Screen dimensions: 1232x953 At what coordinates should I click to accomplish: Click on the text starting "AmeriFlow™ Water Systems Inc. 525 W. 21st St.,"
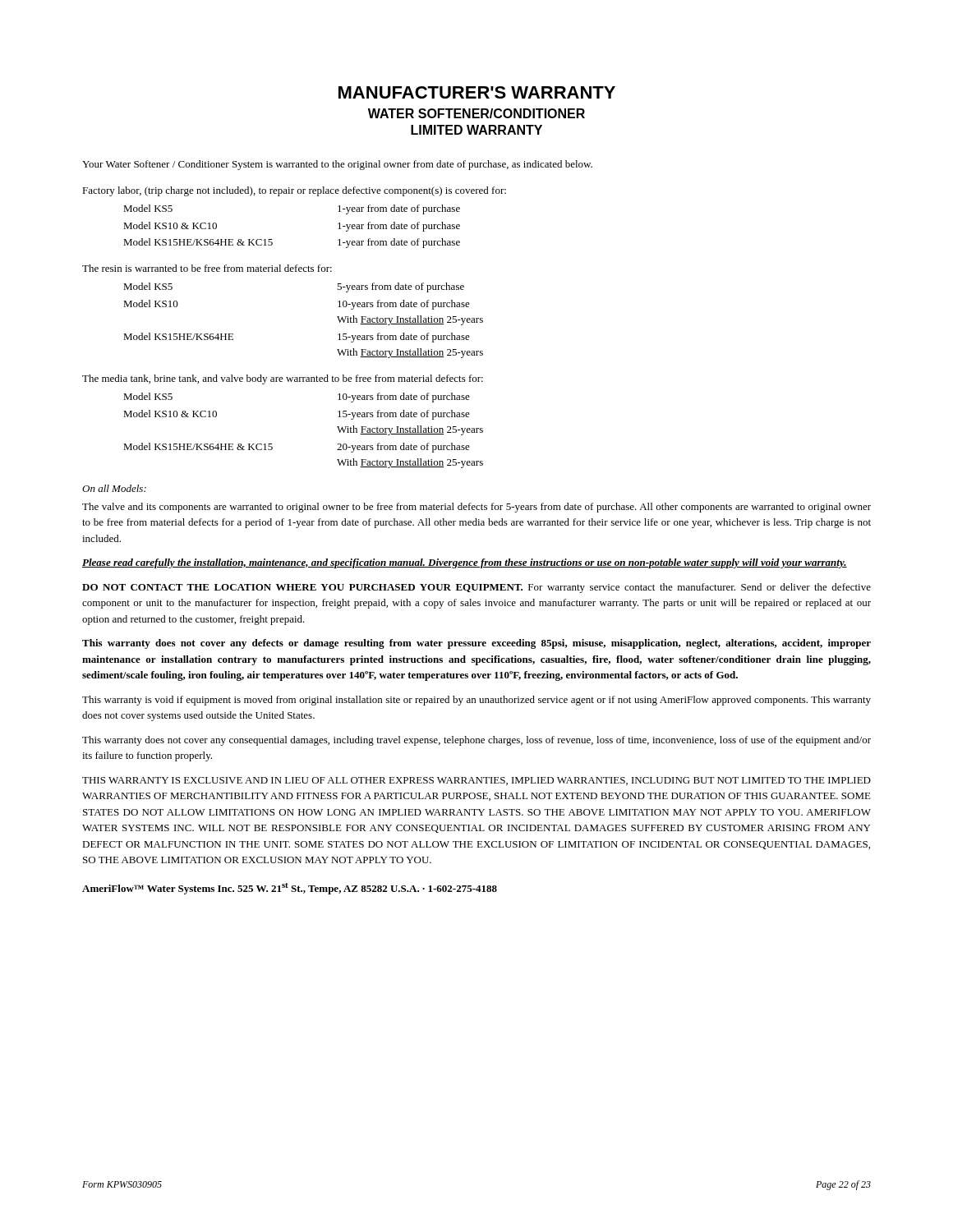pos(290,887)
